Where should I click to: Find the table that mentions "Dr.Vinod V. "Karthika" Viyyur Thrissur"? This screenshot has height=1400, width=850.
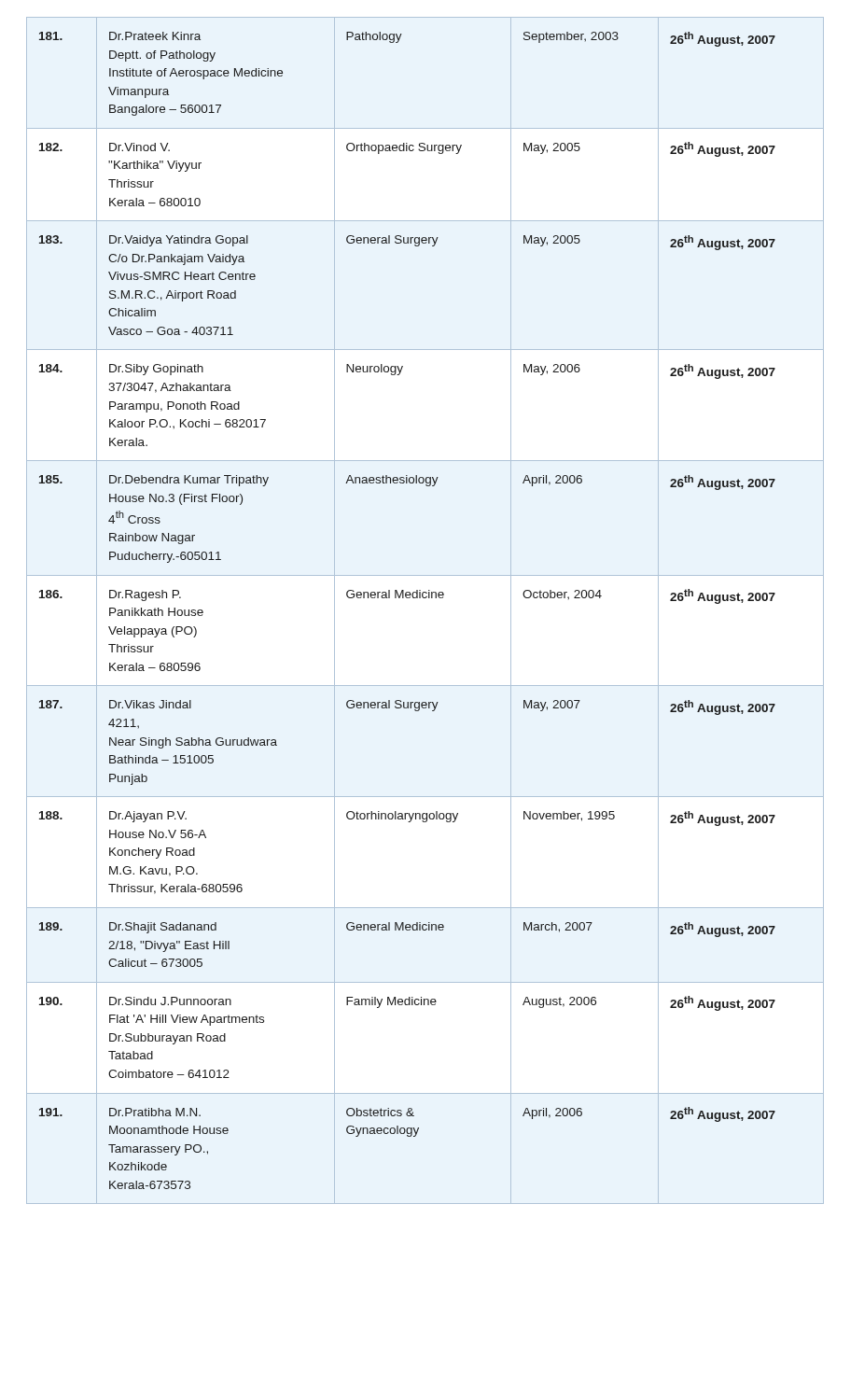(x=425, y=611)
